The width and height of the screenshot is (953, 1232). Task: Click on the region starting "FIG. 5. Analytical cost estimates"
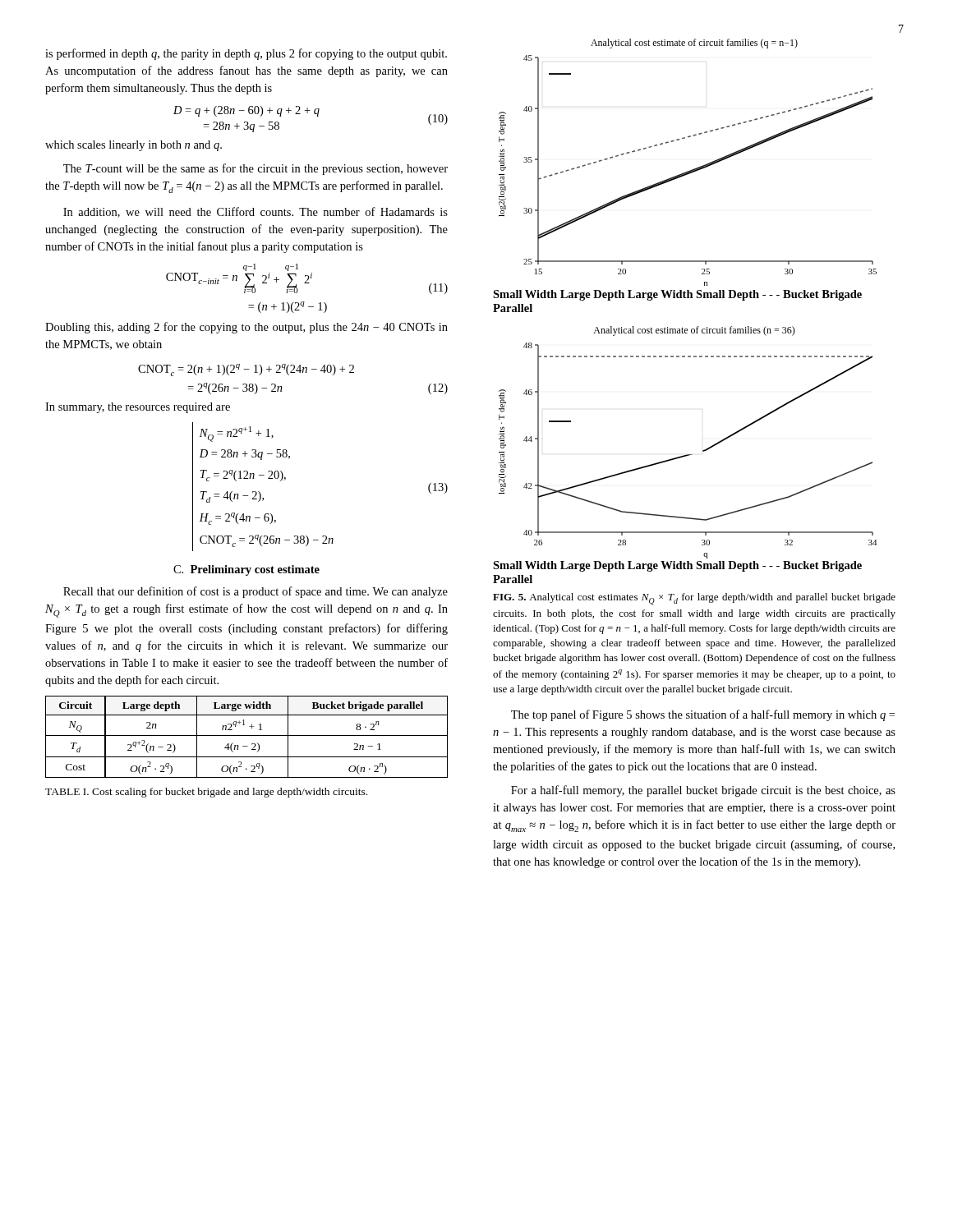[694, 643]
